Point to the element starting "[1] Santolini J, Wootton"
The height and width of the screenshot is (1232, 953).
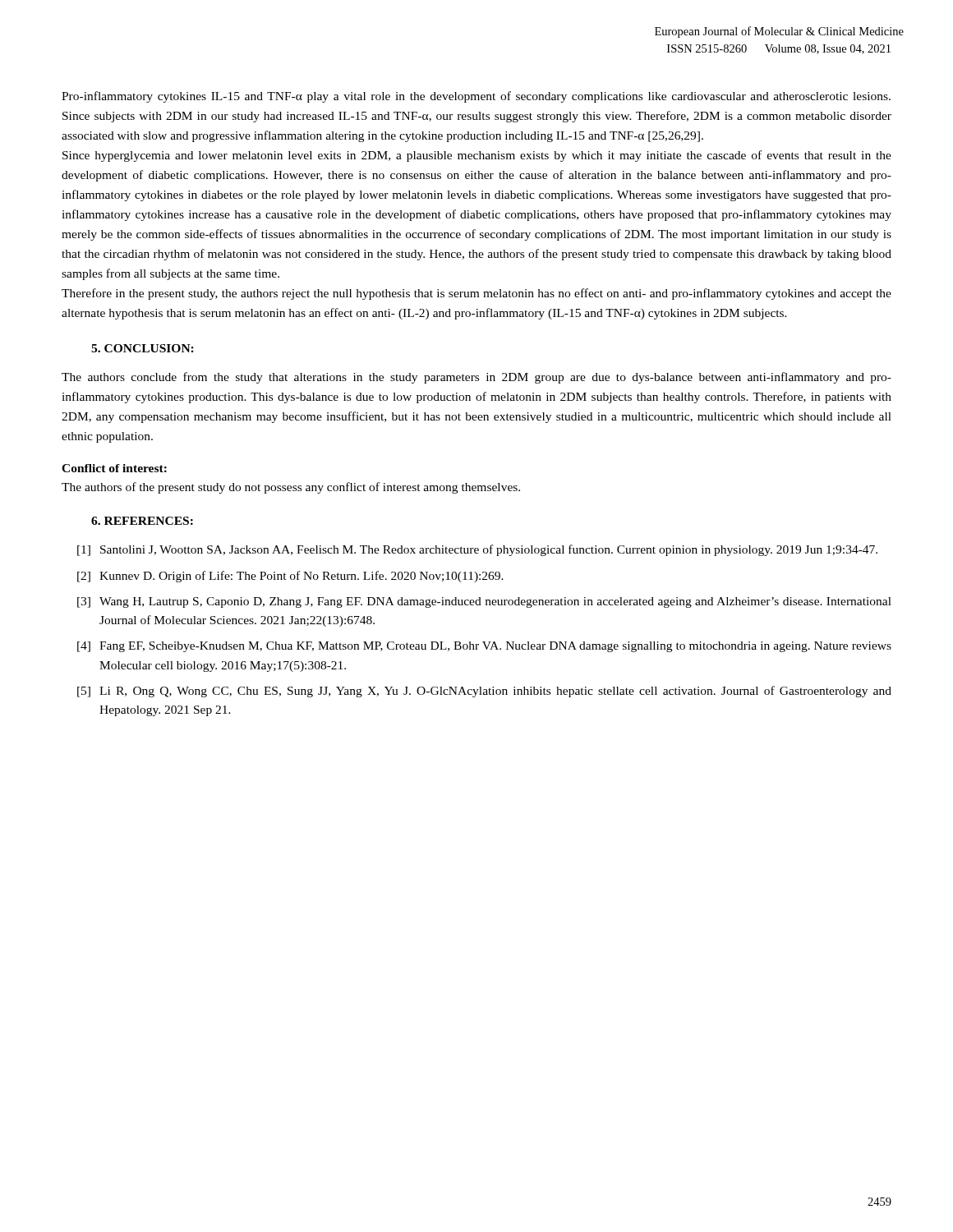[x=476, y=549]
